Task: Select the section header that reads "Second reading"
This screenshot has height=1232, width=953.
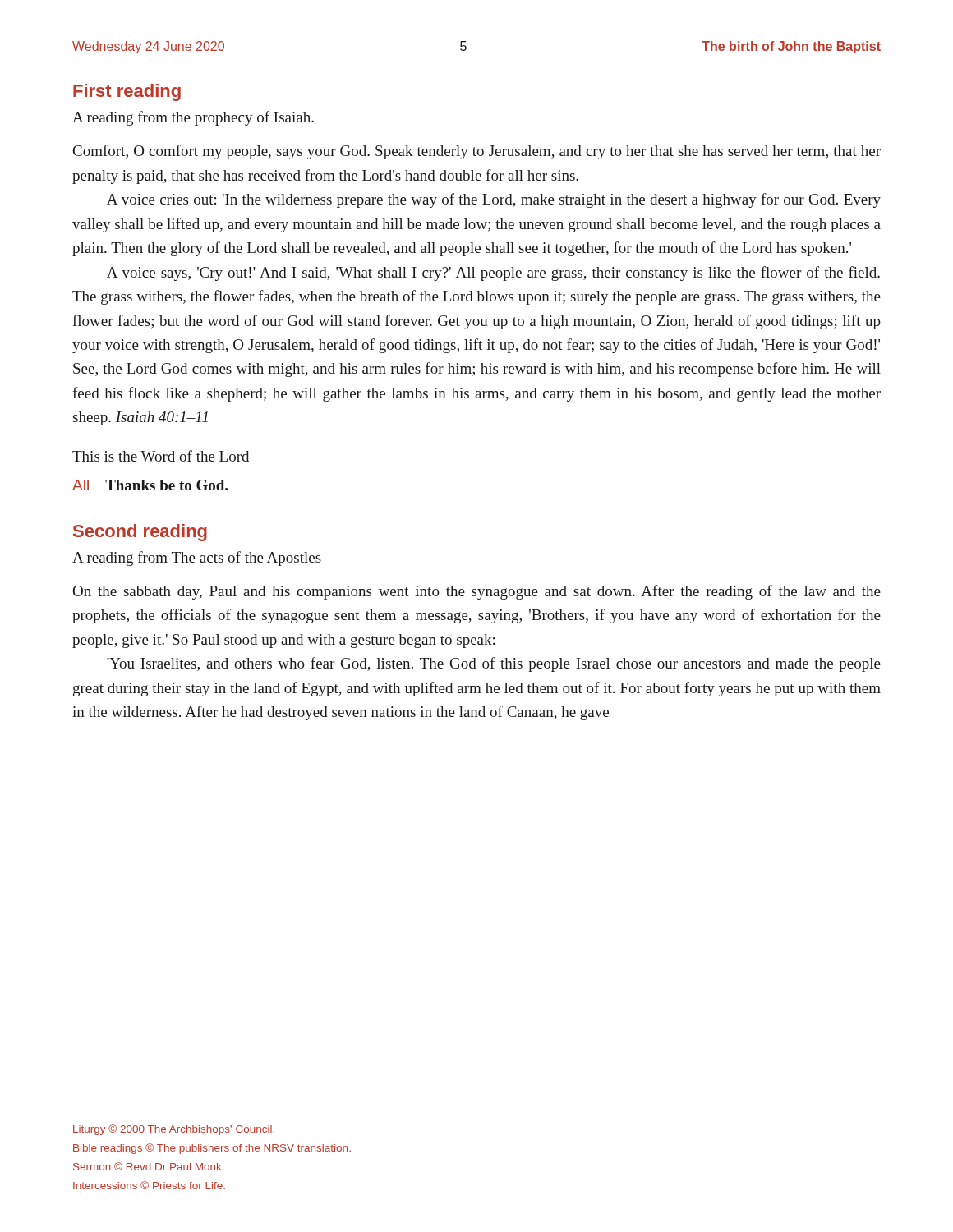Action: [x=140, y=531]
